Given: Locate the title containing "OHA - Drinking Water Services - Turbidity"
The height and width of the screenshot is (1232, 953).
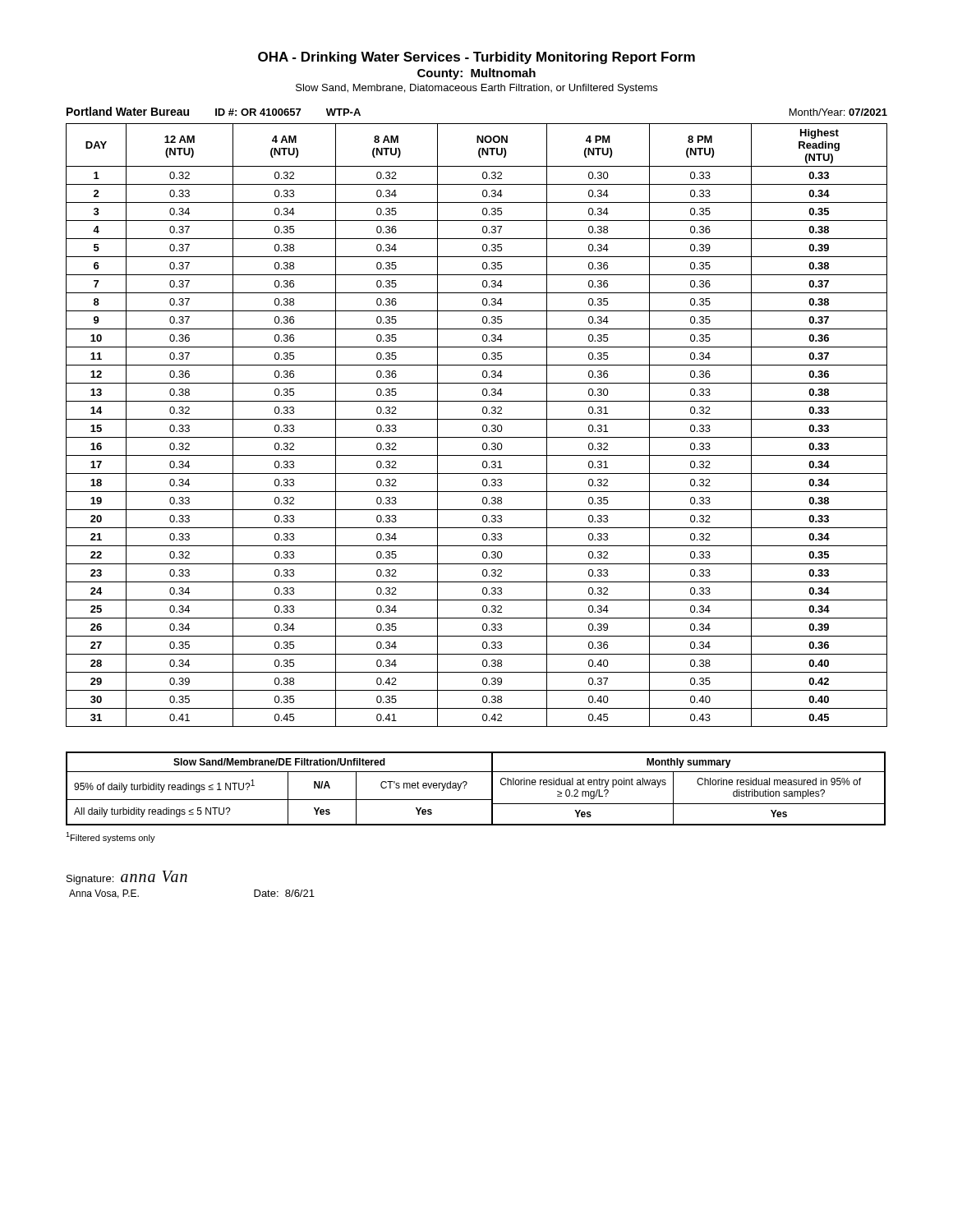Looking at the screenshot, I should pyautogui.click(x=476, y=71).
